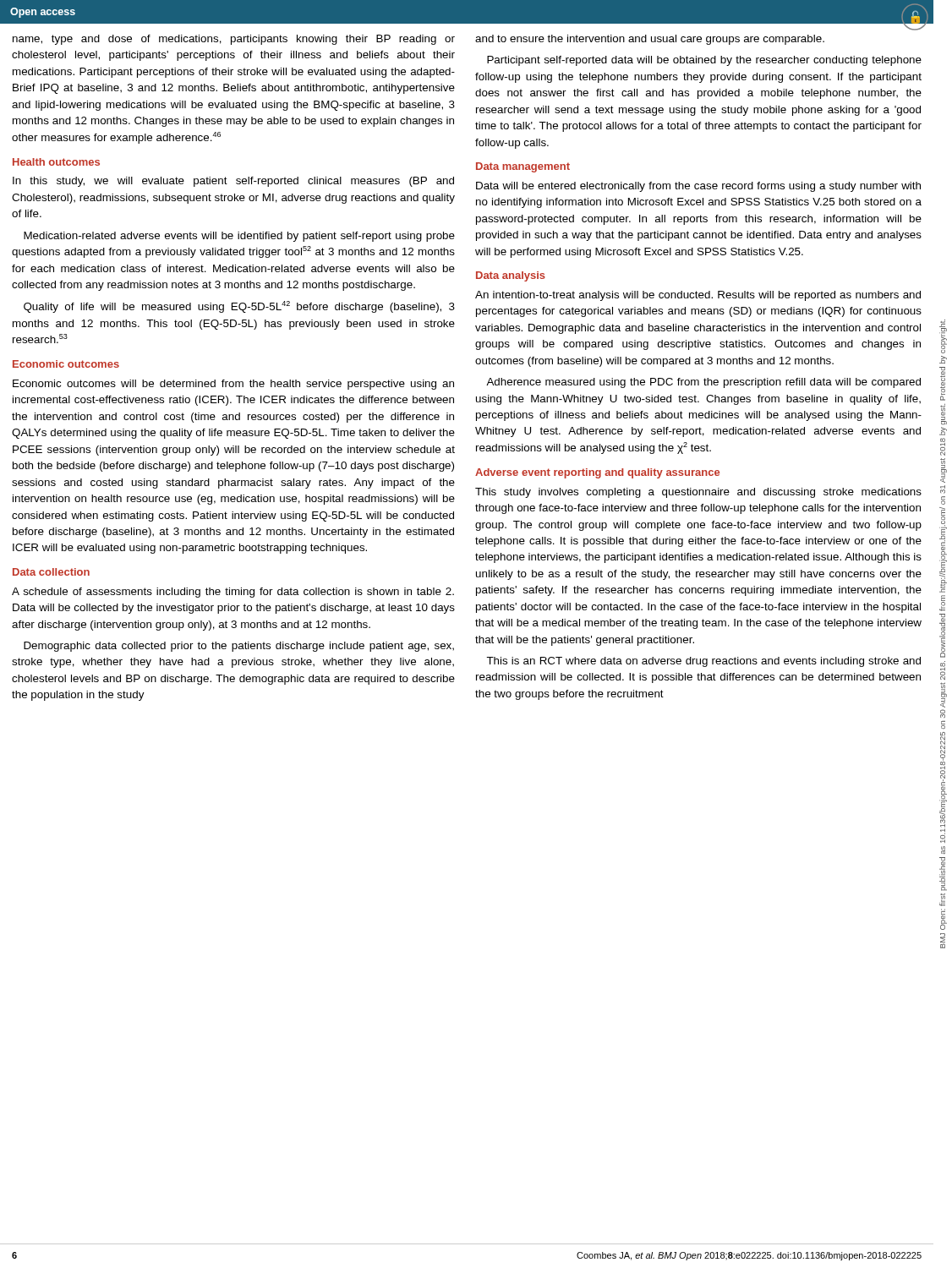This screenshot has width=952, height=1268.
Task: Point to "Health outcomes"
Action: 56,162
